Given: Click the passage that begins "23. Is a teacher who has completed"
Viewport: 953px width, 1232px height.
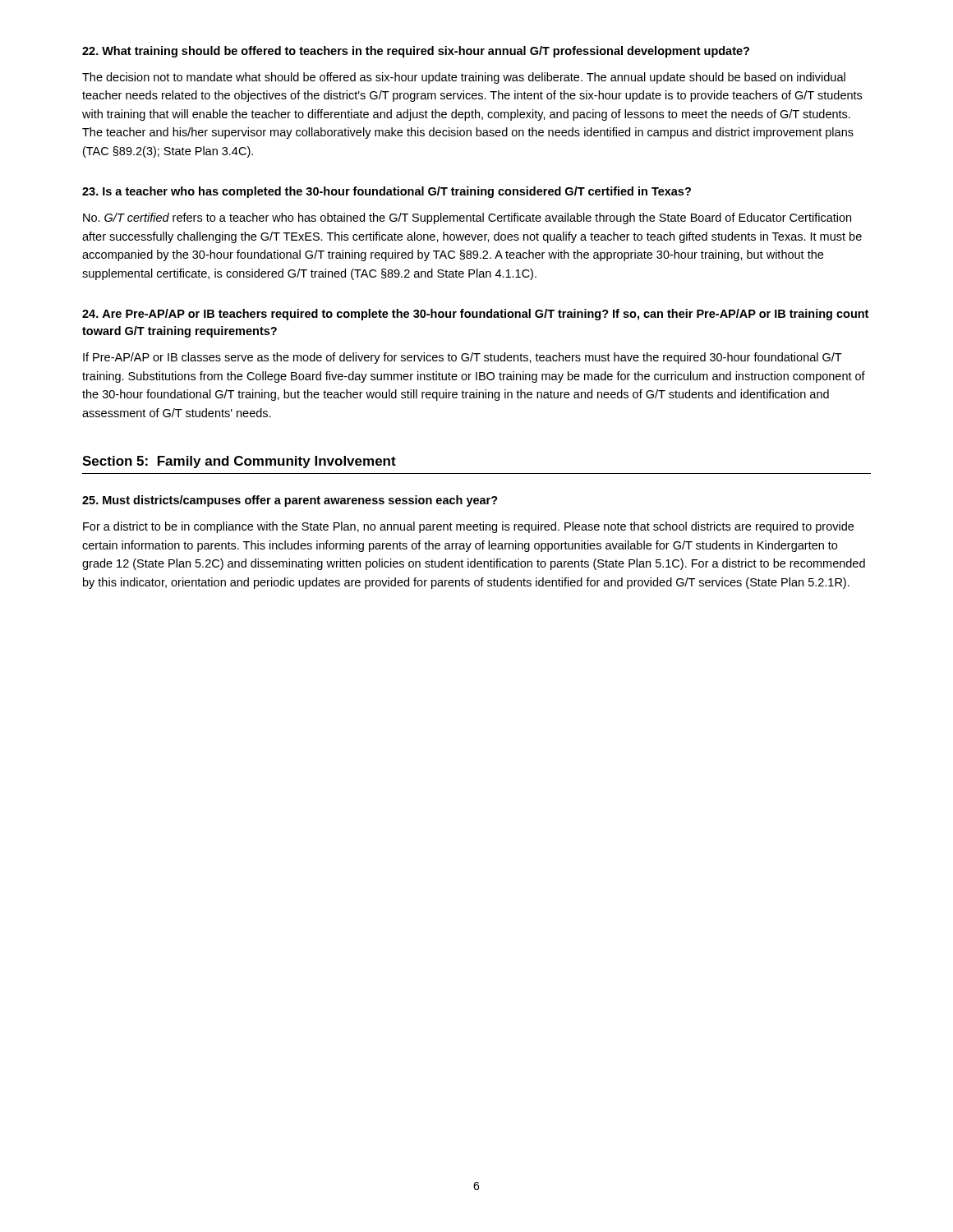Looking at the screenshot, I should coord(387,192).
